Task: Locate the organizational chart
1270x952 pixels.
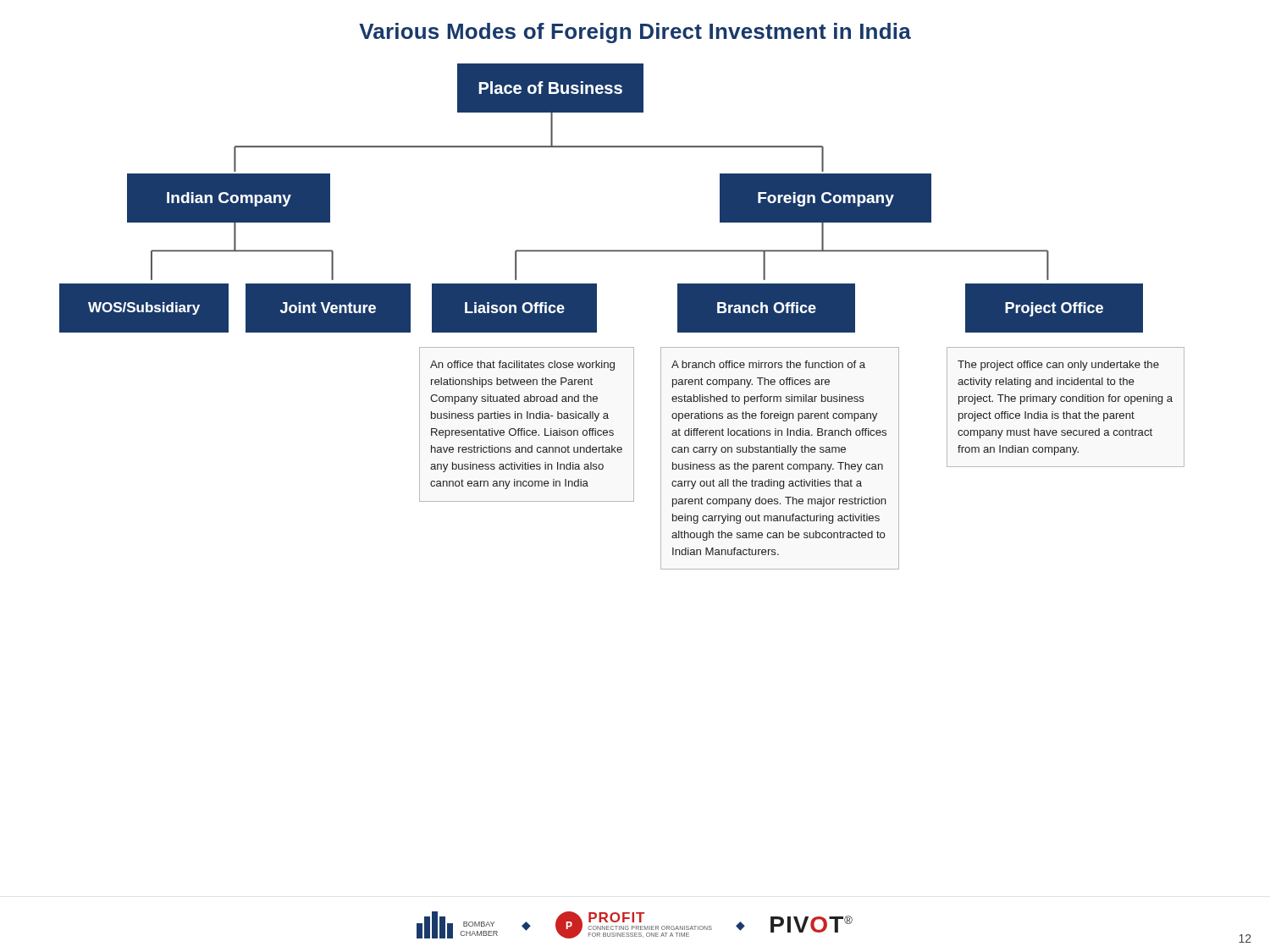Action: point(635,468)
